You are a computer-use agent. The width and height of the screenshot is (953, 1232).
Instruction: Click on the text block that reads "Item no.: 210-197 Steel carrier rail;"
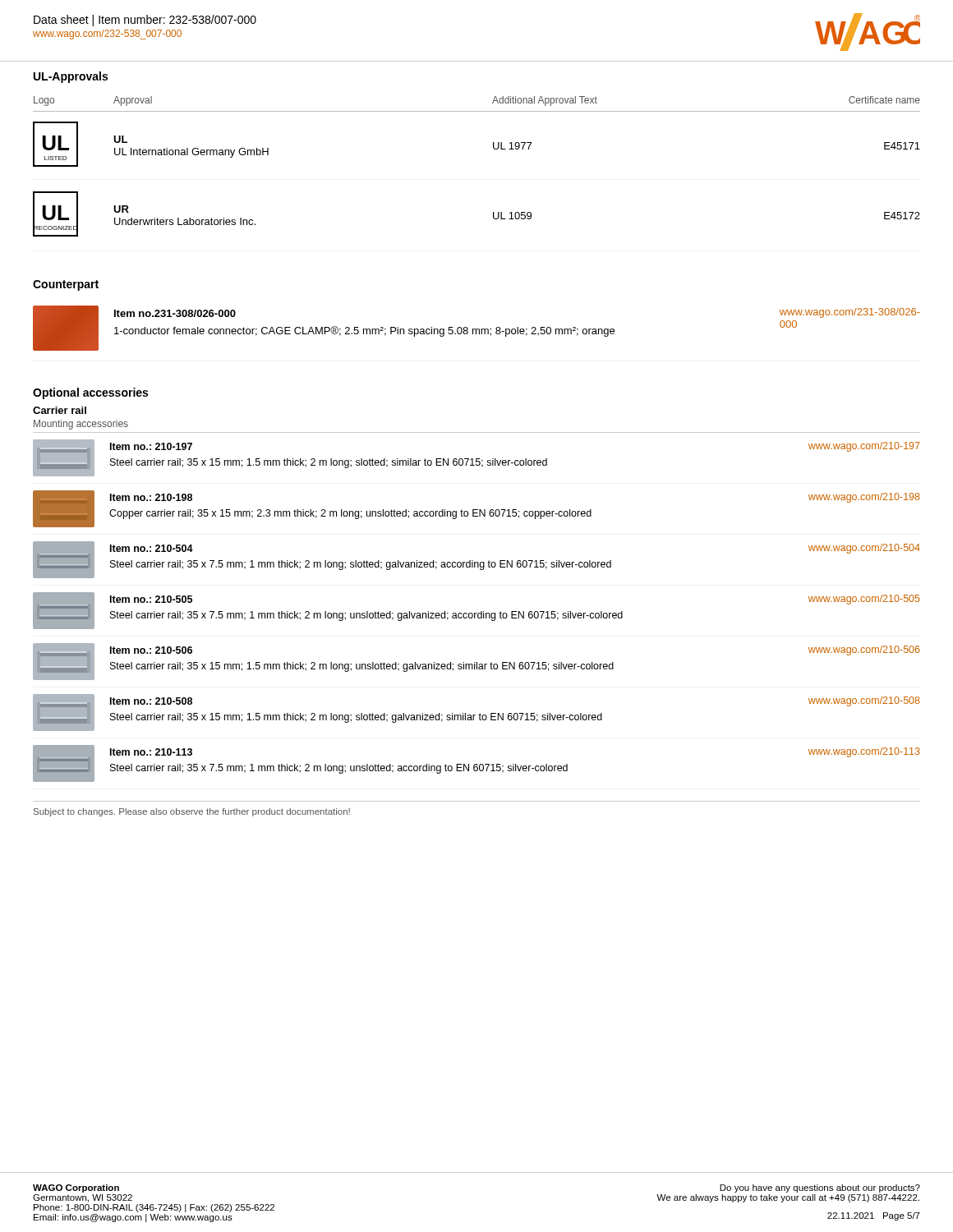pos(451,455)
